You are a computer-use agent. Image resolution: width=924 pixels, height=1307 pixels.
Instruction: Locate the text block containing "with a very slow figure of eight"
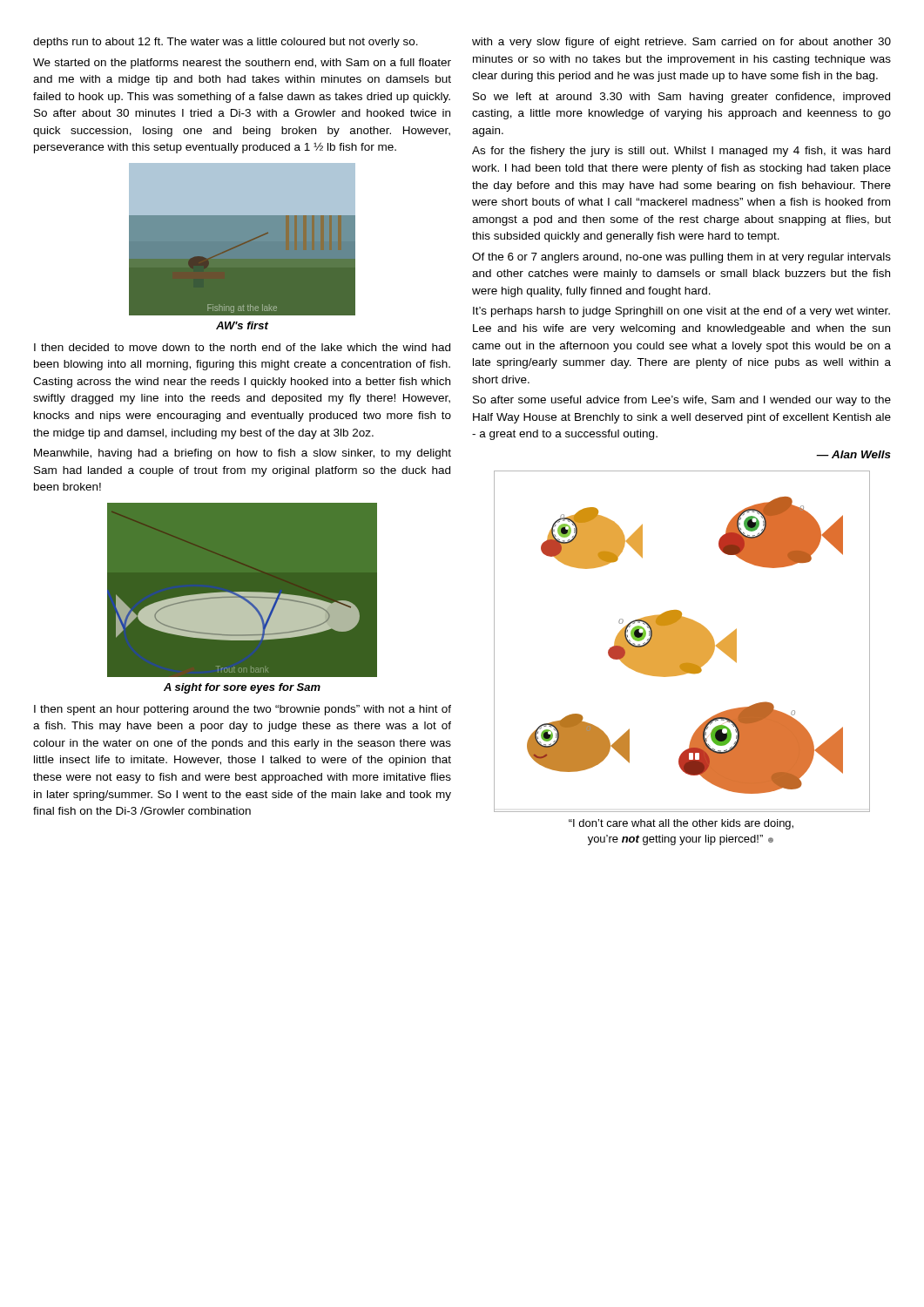(681, 238)
